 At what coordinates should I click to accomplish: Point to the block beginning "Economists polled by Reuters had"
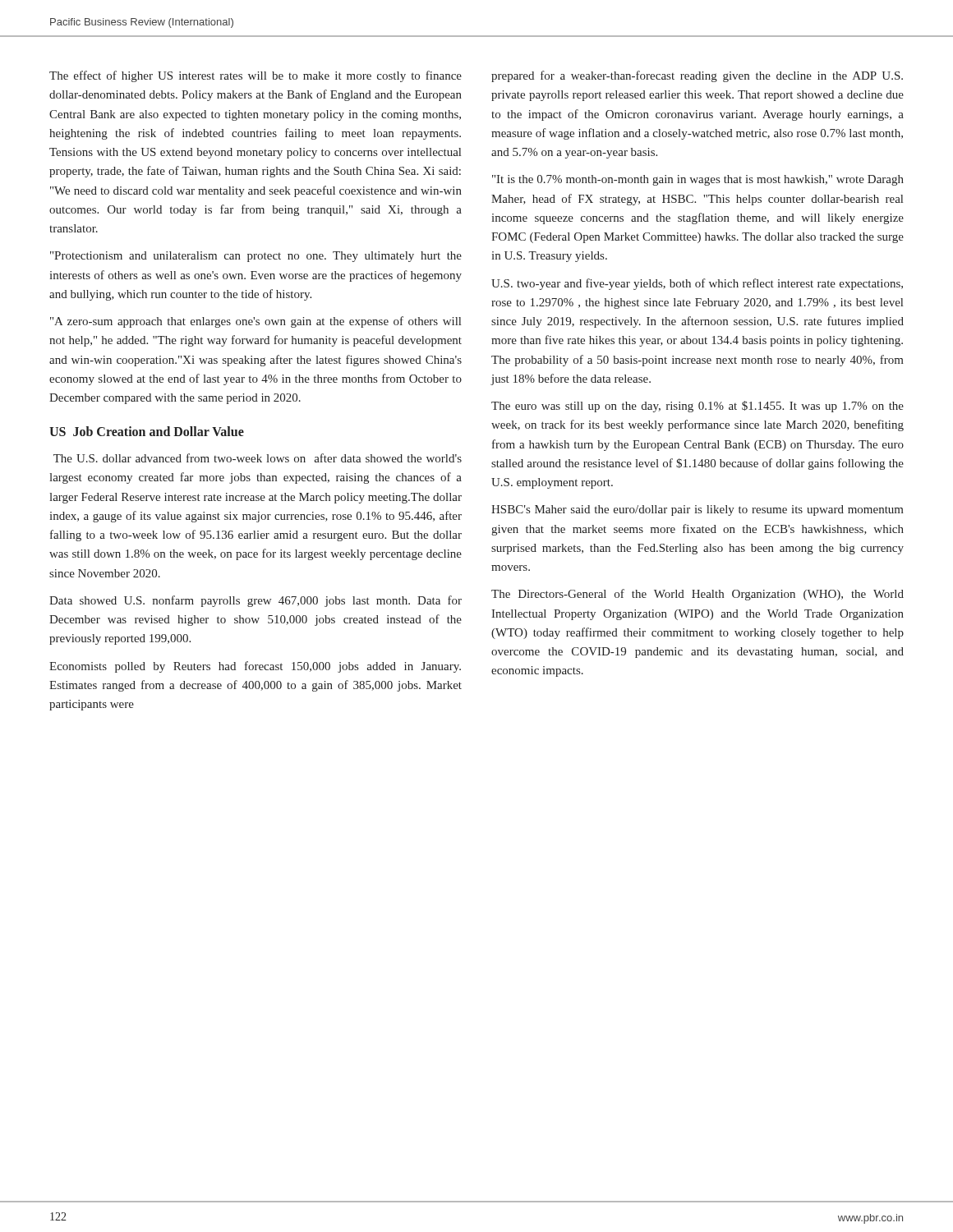tap(255, 685)
